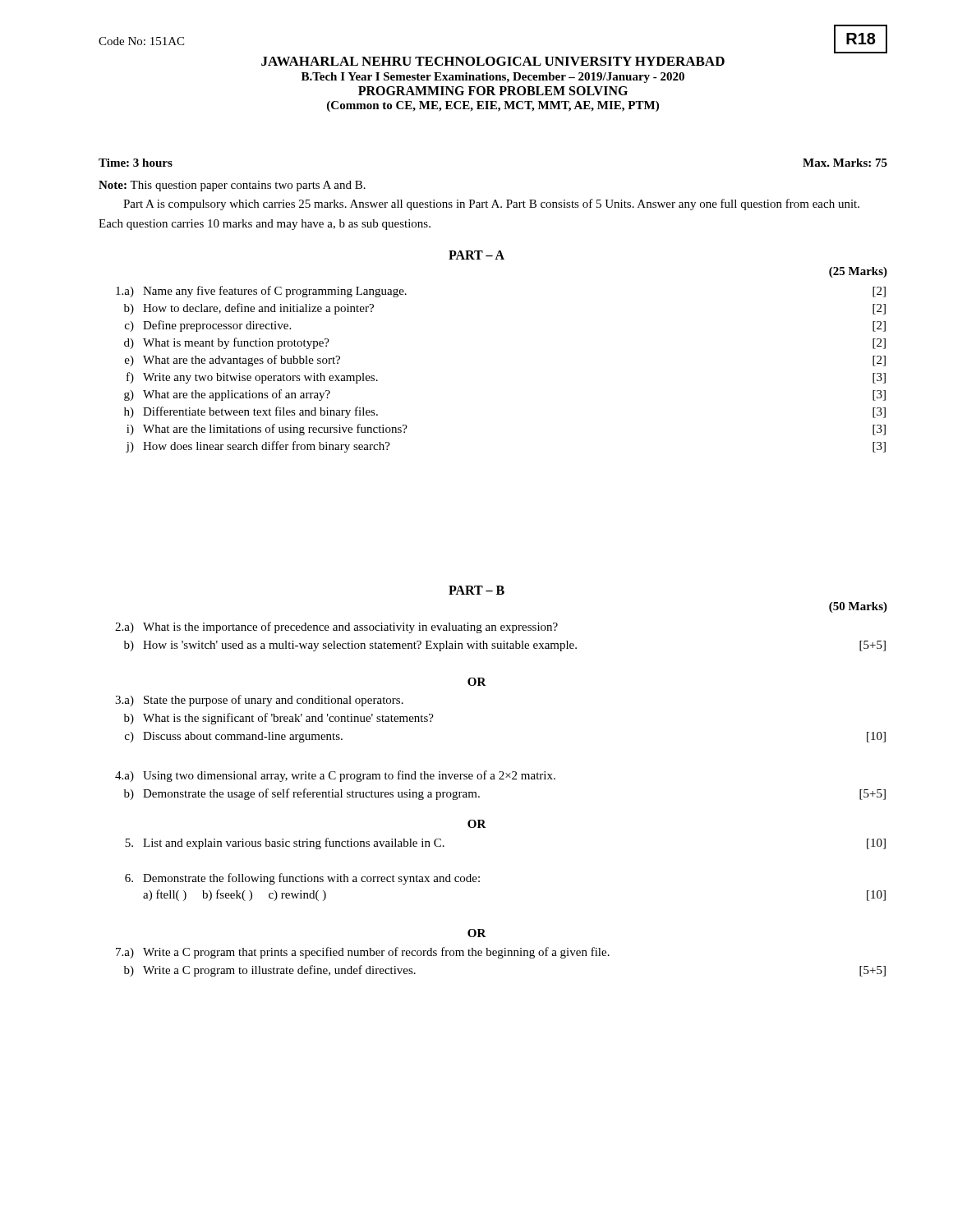Find the text starting "Code No: 151AC"
Image resolution: width=953 pixels, height=1232 pixels.
142,41
